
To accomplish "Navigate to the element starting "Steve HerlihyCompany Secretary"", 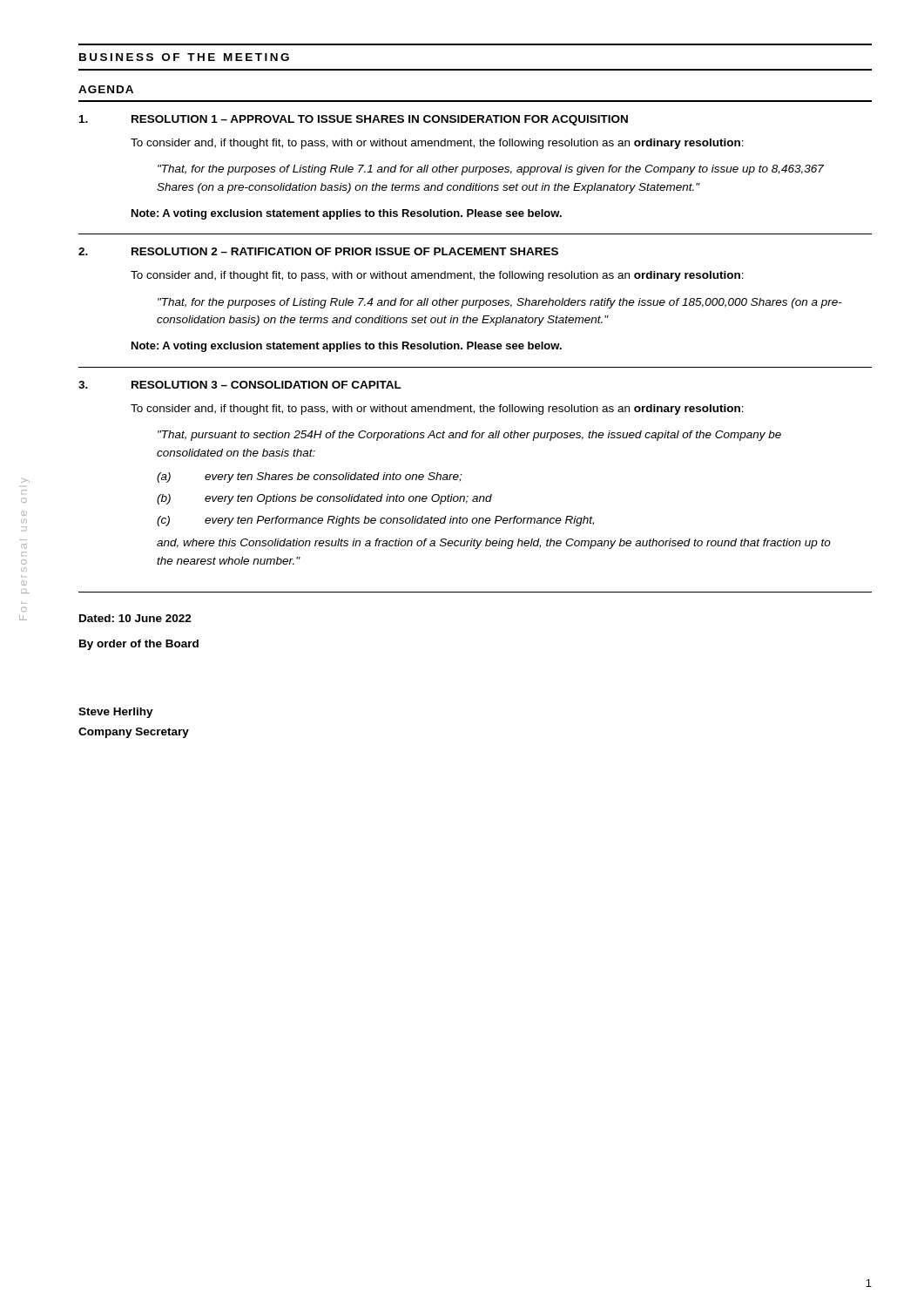I will [116, 713].
